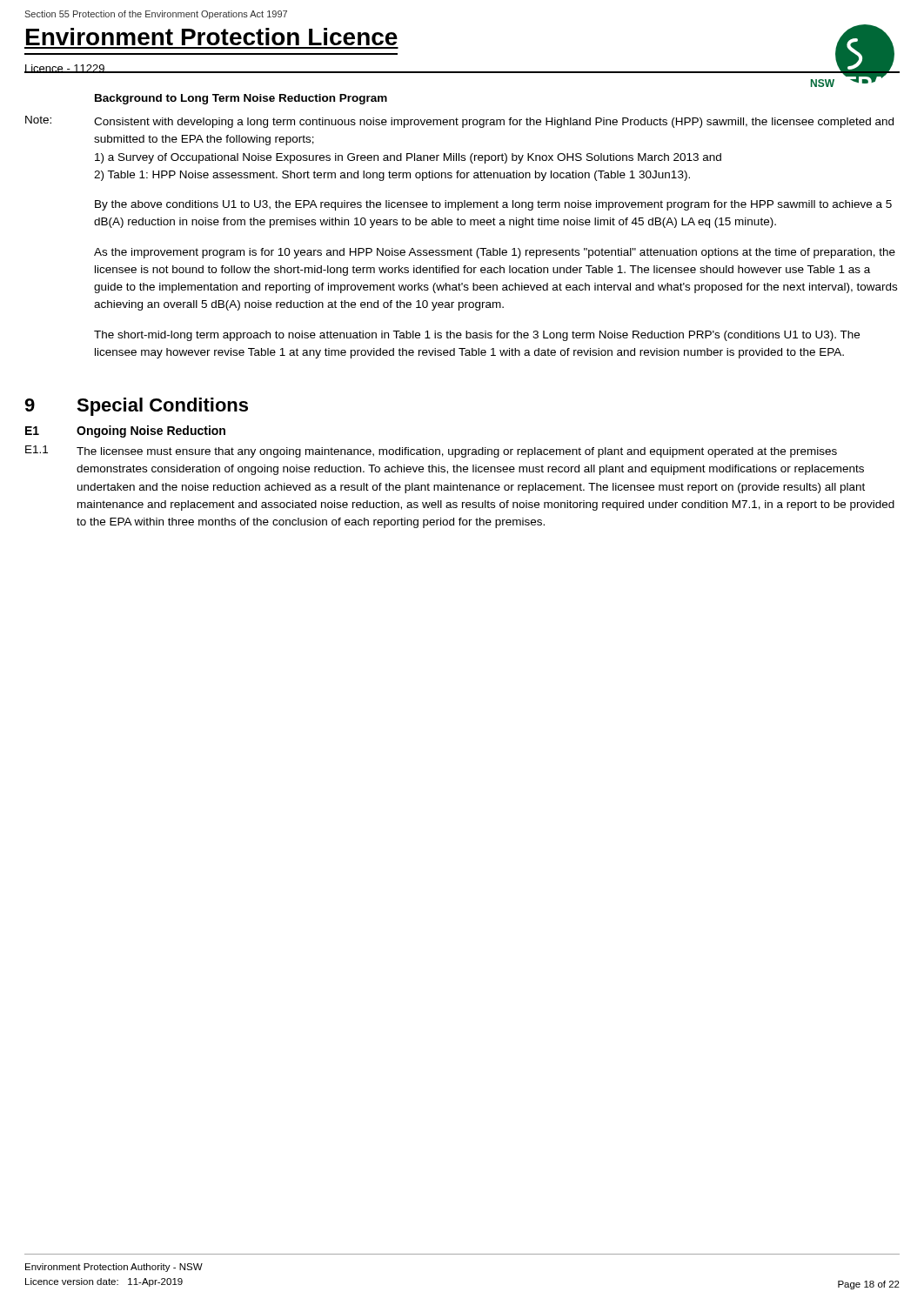Navigate to the block starting "E1 Ongoing Noise Reduction"
The height and width of the screenshot is (1305, 924).
click(x=125, y=431)
